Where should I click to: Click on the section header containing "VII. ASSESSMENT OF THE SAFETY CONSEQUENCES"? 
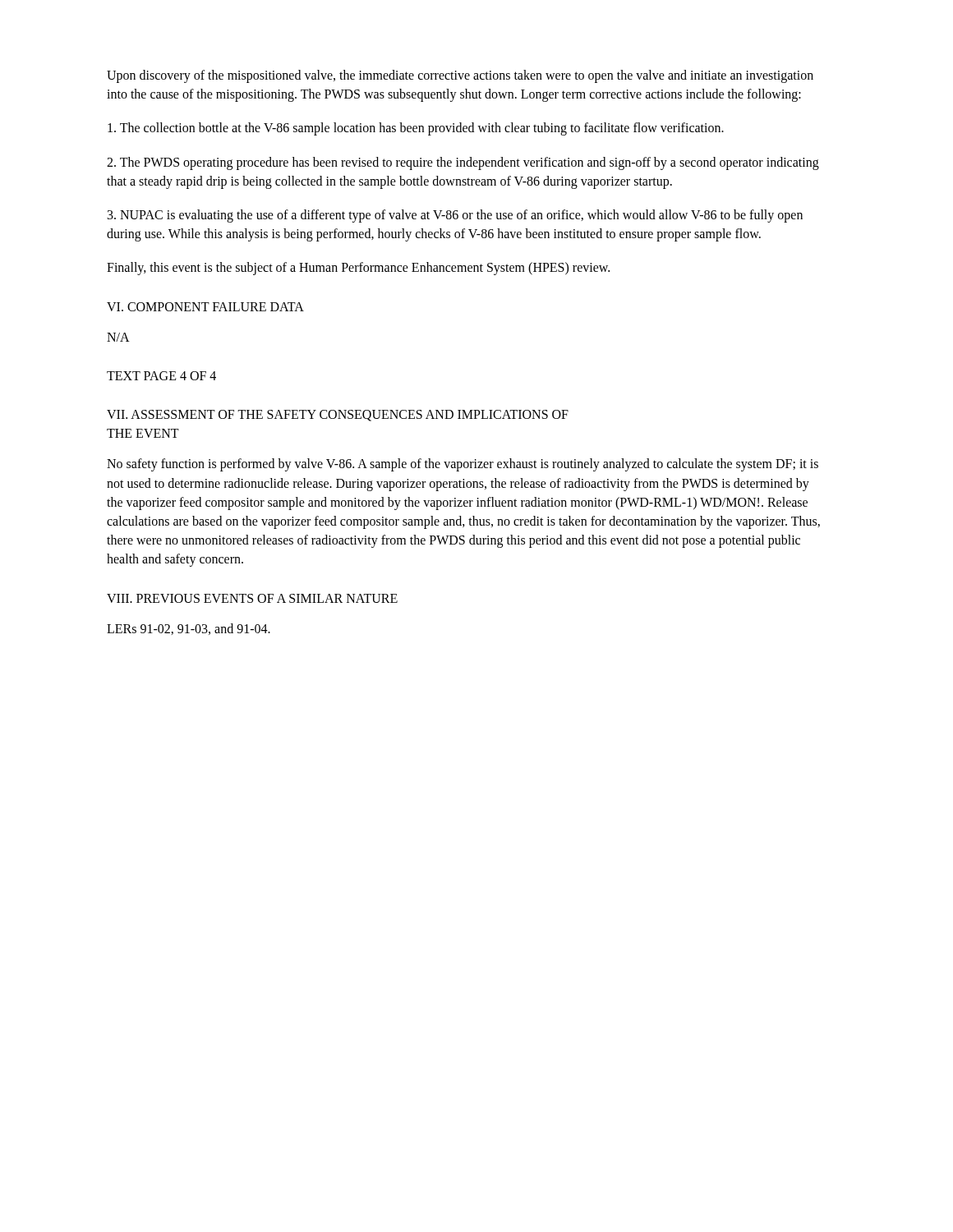tap(338, 424)
